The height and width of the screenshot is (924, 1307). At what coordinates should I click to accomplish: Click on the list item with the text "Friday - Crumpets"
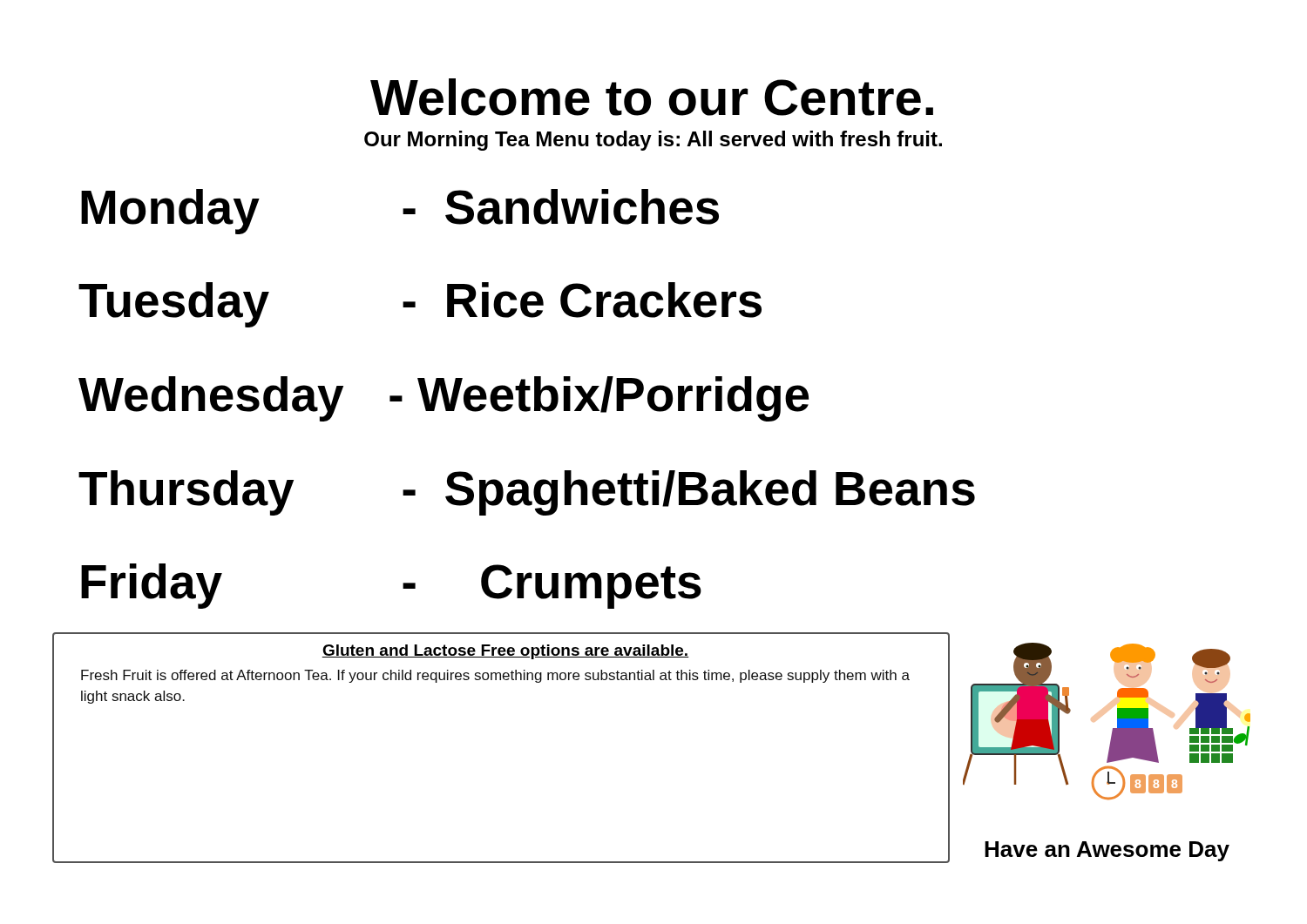coord(391,582)
